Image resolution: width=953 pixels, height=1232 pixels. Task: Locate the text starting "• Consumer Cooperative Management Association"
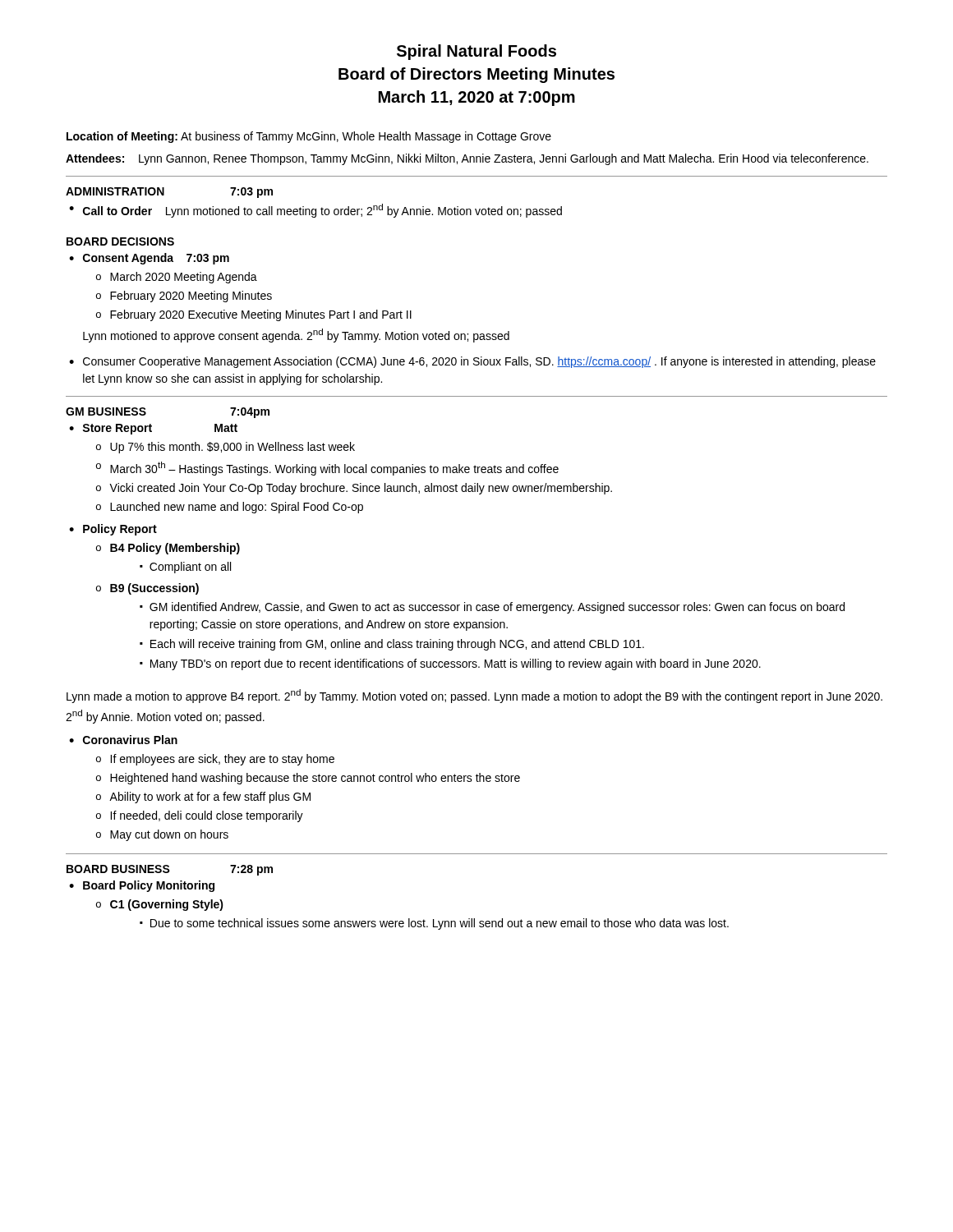point(478,371)
